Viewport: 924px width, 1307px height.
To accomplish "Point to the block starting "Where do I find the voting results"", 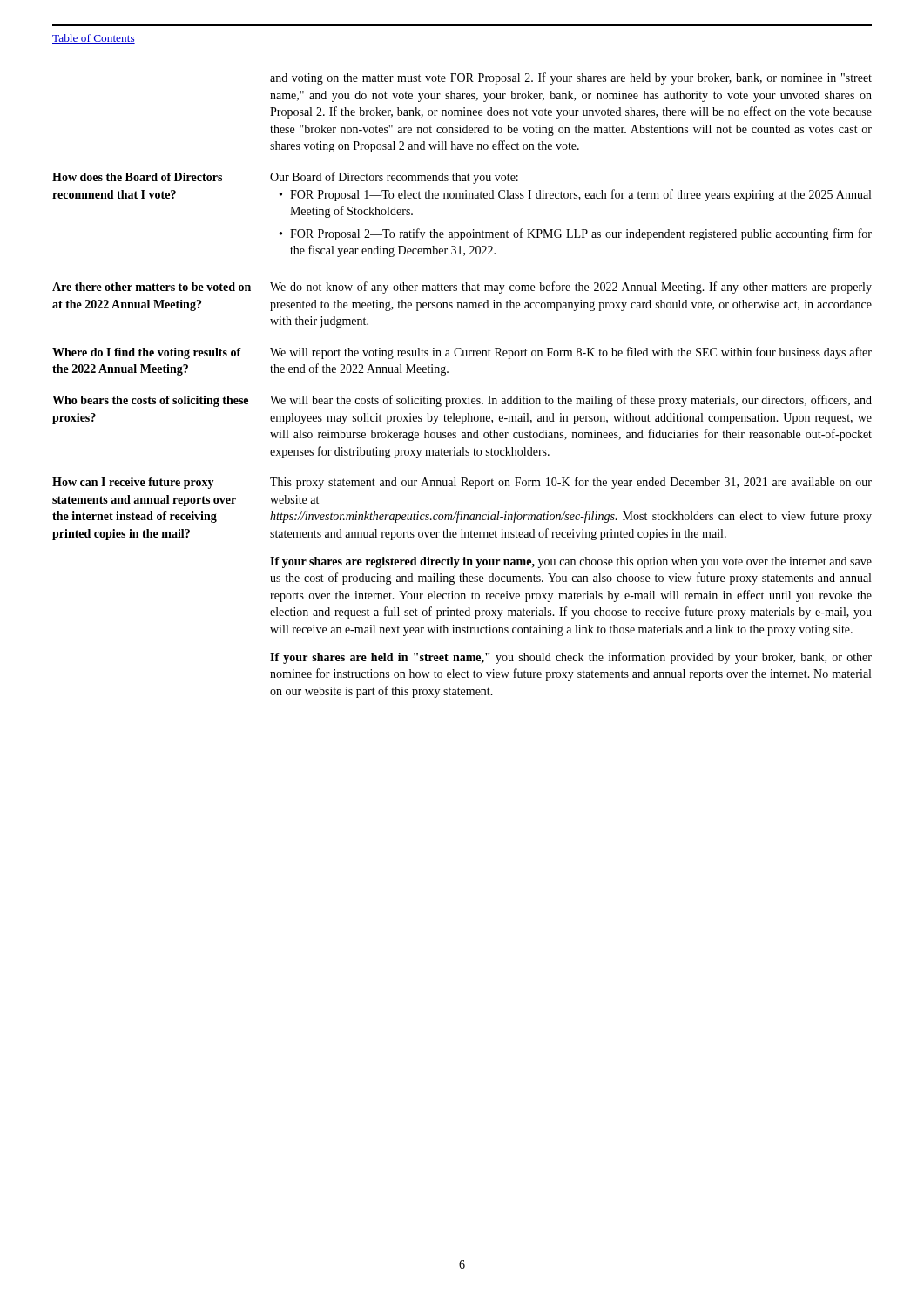I will 152,361.
